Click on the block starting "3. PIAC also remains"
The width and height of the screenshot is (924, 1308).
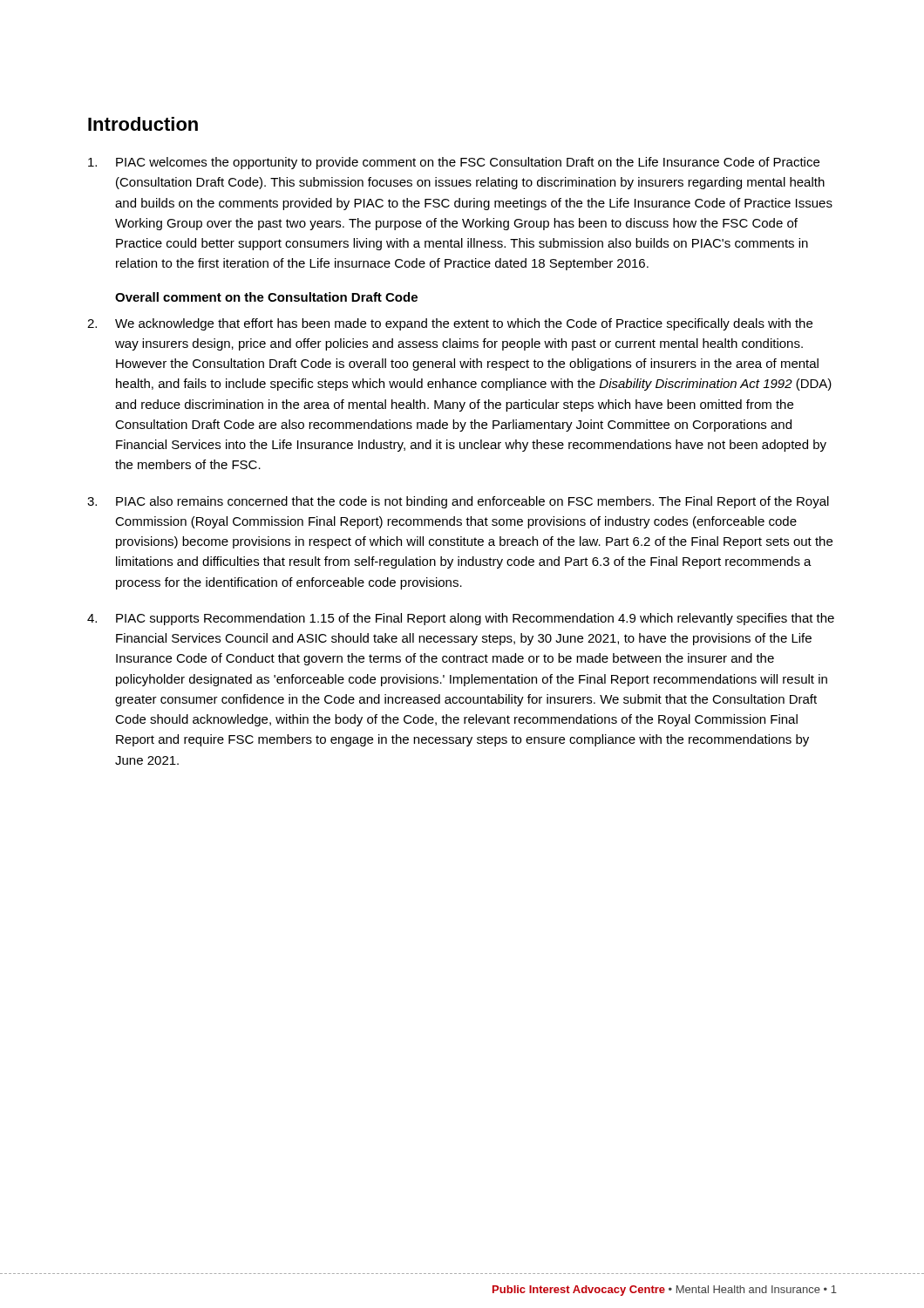[x=462, y=541]
